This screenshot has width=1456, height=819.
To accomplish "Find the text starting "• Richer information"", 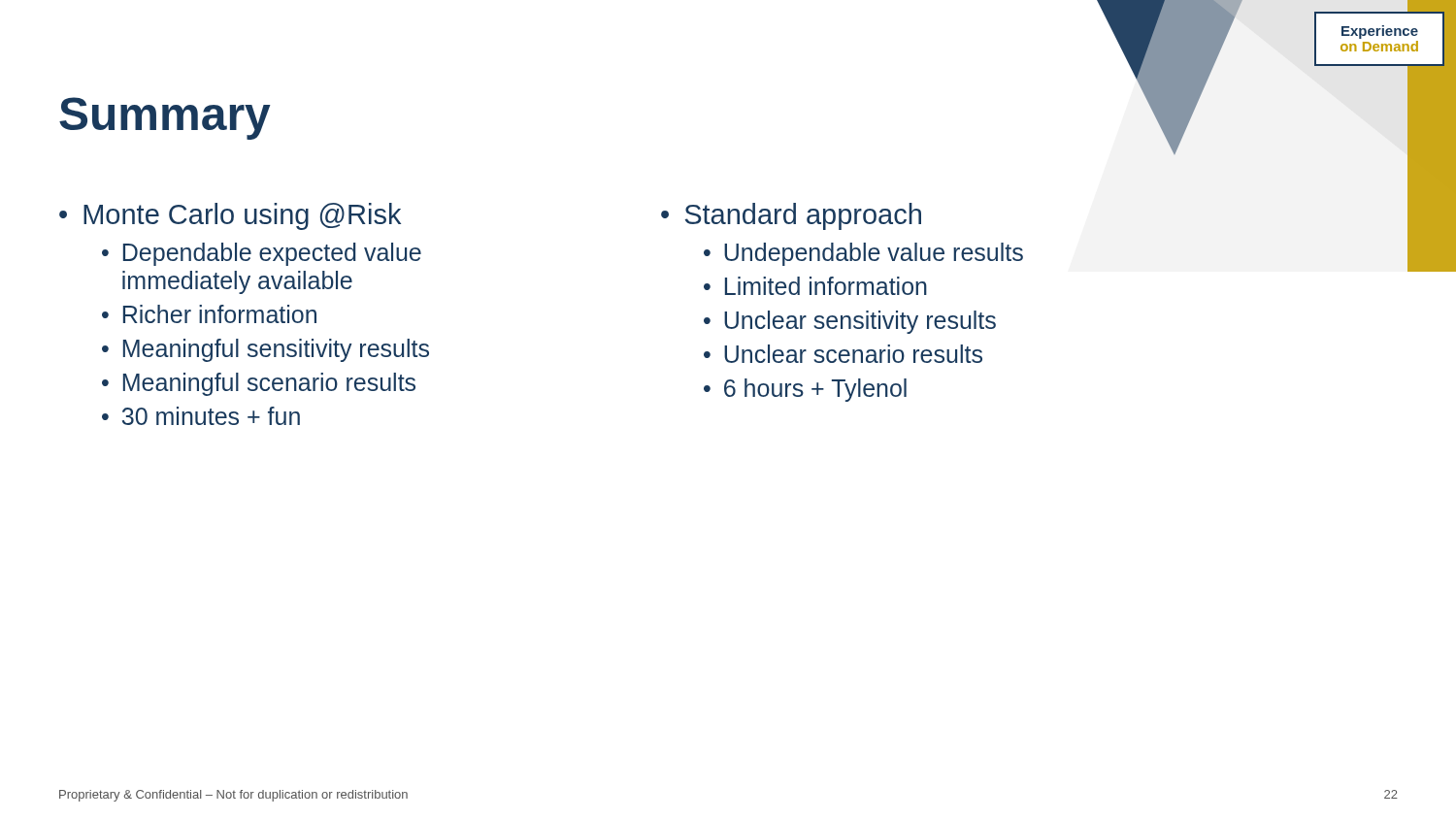I will pyautogui.click(x=209, y=315).
